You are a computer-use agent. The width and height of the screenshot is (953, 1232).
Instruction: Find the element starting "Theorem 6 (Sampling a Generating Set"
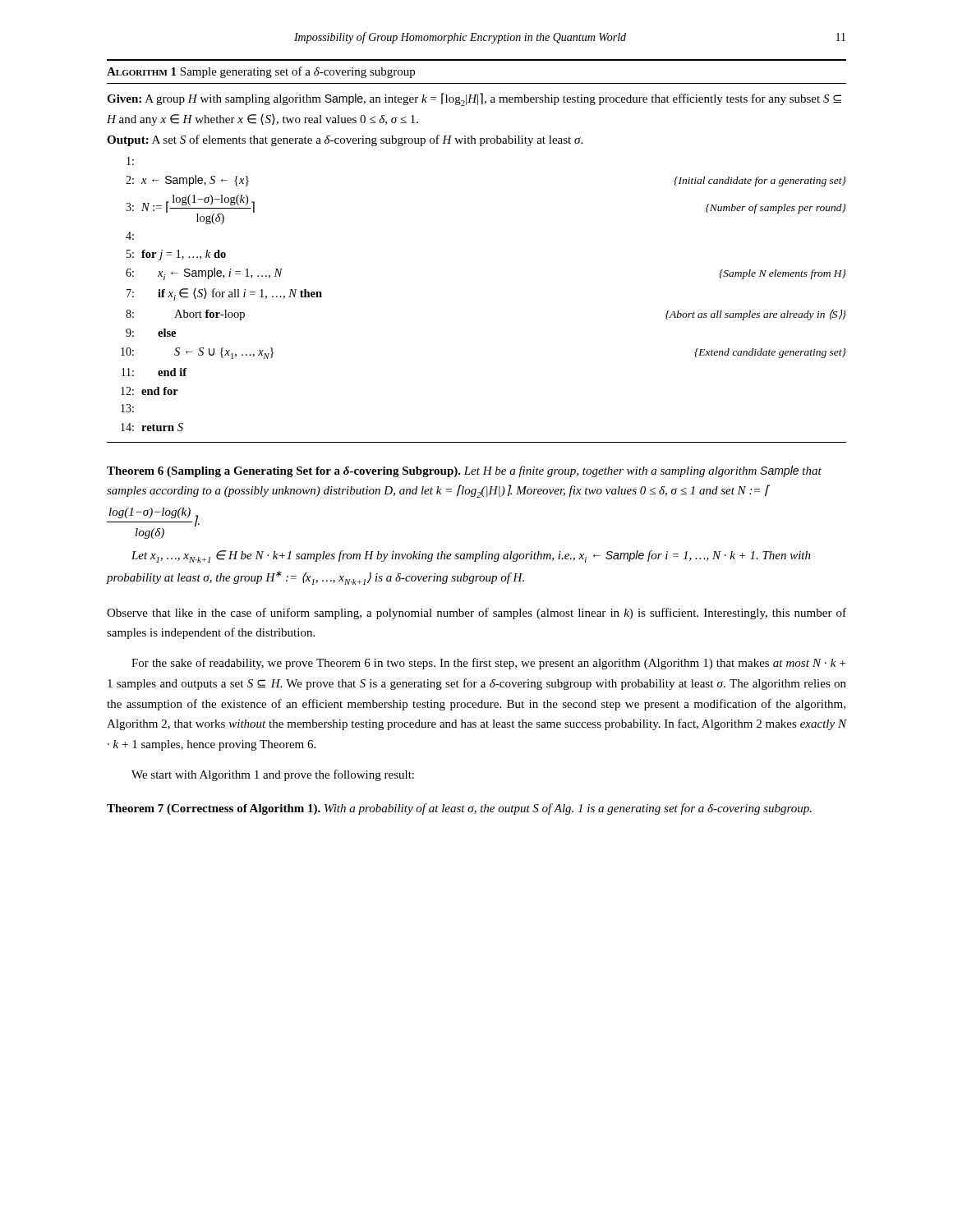pyautogui.click(x=464, y=471)
